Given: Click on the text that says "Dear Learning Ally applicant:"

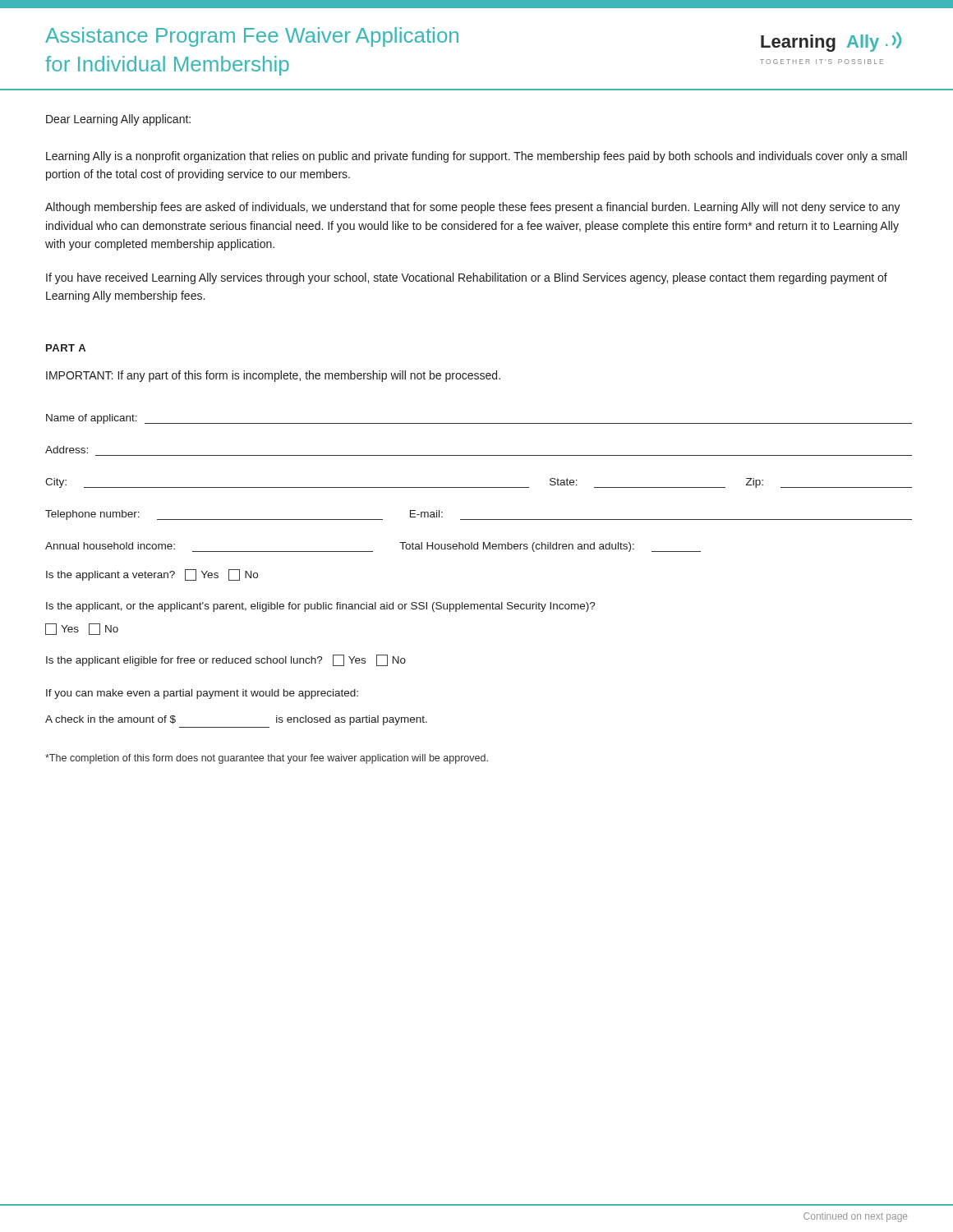Looking at the screenshot, I should click(x=118, y=119).
